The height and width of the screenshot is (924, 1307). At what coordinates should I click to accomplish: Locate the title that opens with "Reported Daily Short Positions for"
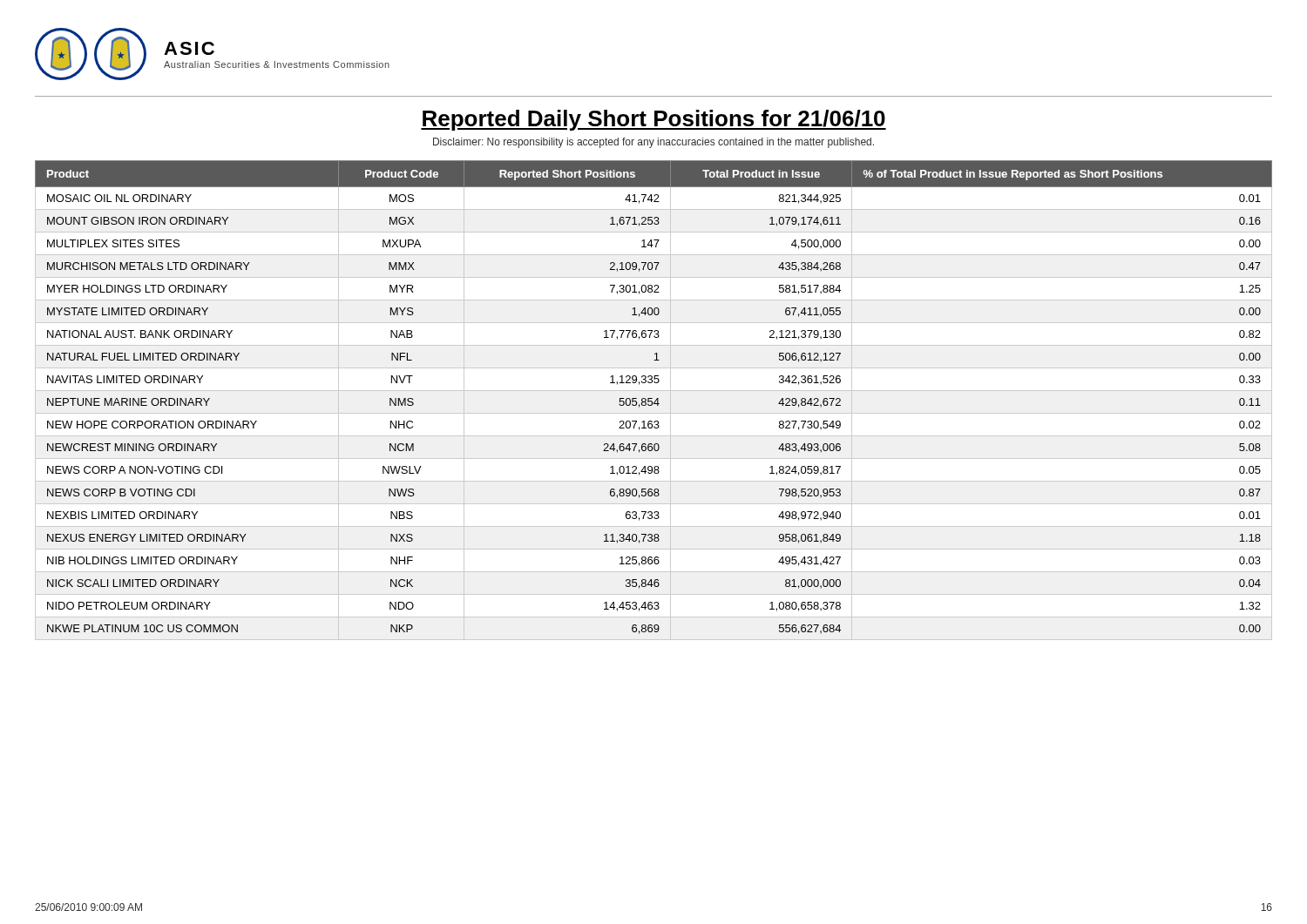tap(654, 118)
